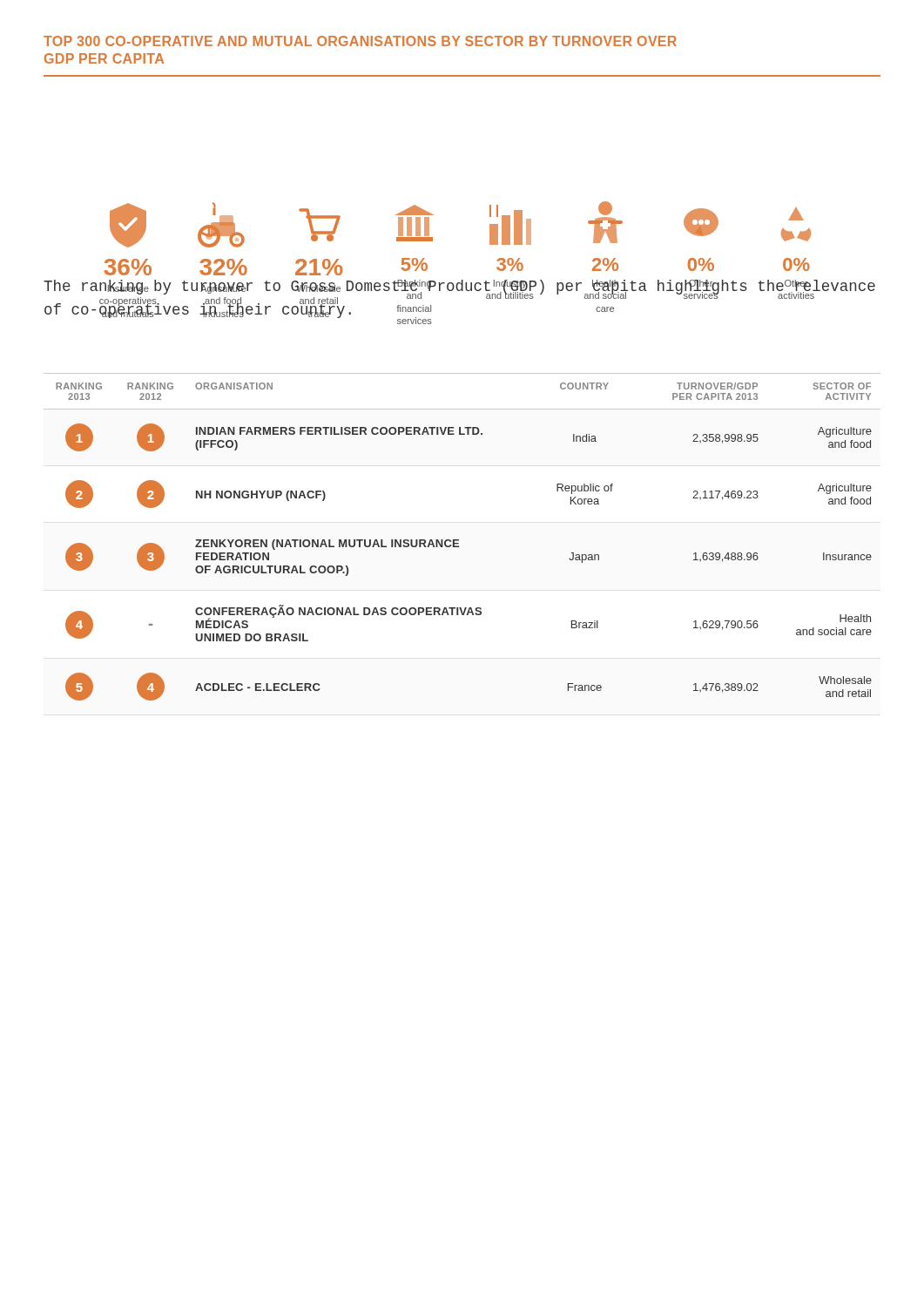Locate the text starting "TOP 300 CO-OPERATIVE AND MUTUAL ORGANISATIONS BY"
The width and height of the screenshot is (924, 1307).
[x=462, y=55]
